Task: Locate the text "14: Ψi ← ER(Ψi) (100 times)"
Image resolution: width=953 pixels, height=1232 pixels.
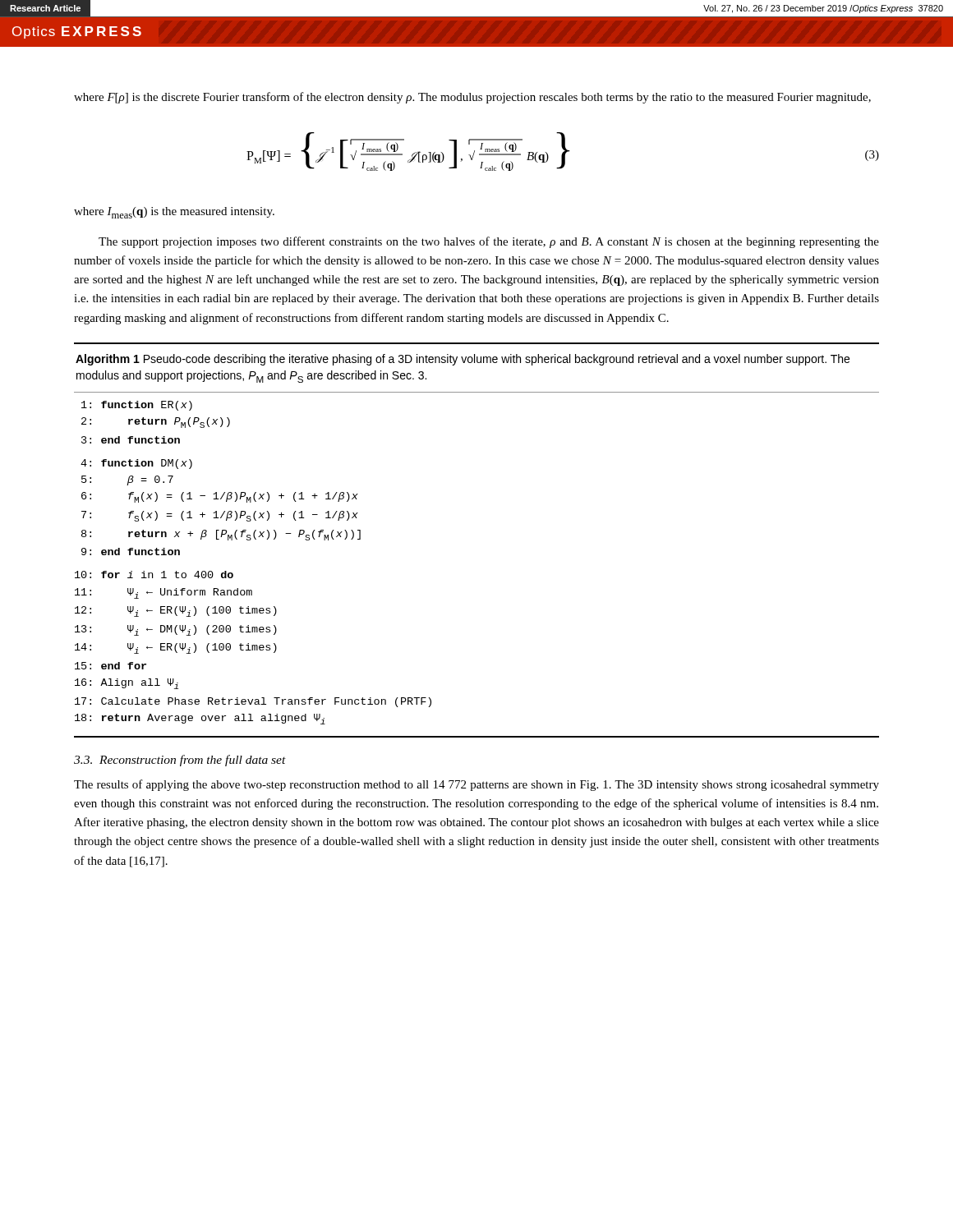Action: point(176,648)
